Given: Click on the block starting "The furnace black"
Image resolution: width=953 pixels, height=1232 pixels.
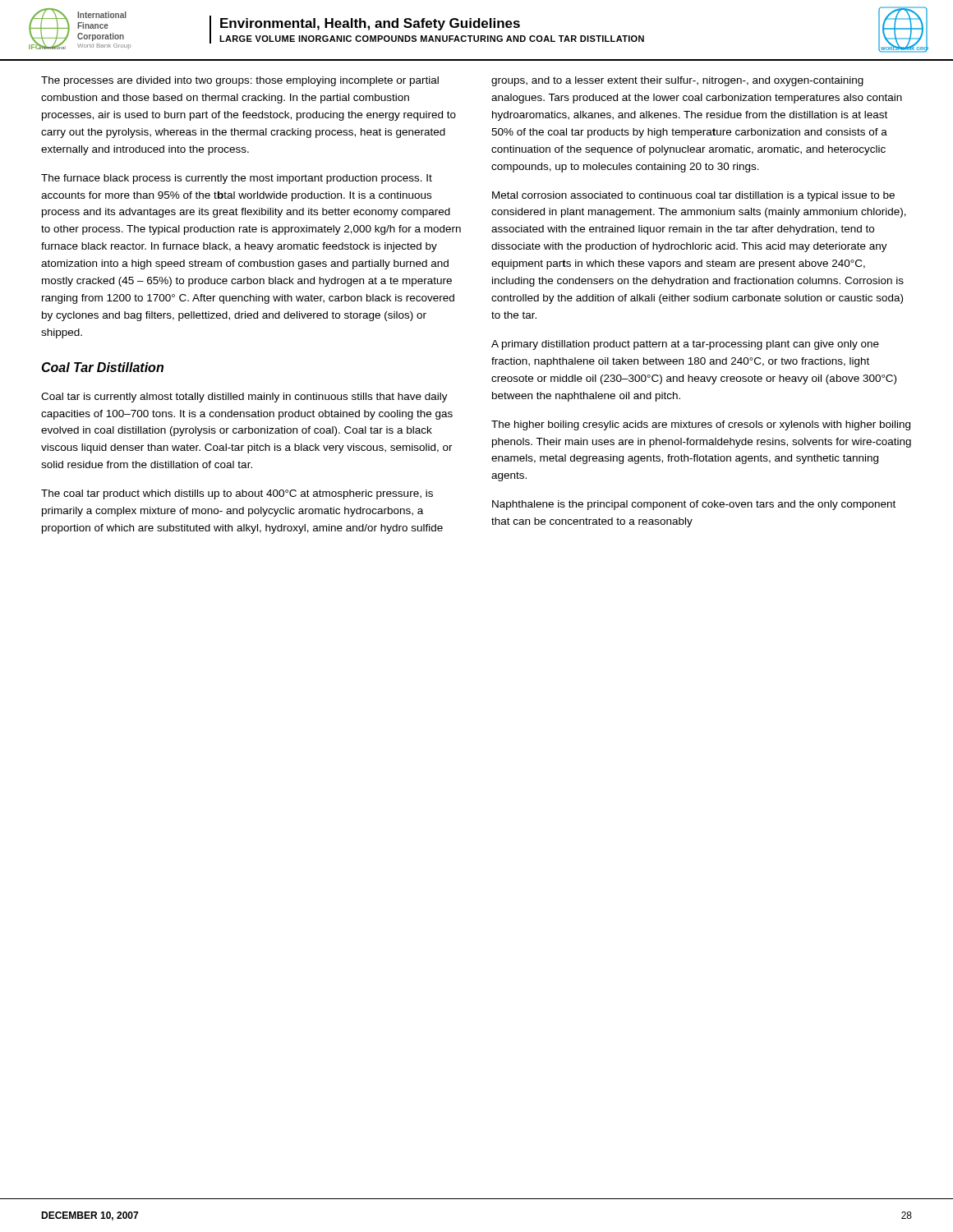Looking at the screenshot, I should tap(251, 256).
